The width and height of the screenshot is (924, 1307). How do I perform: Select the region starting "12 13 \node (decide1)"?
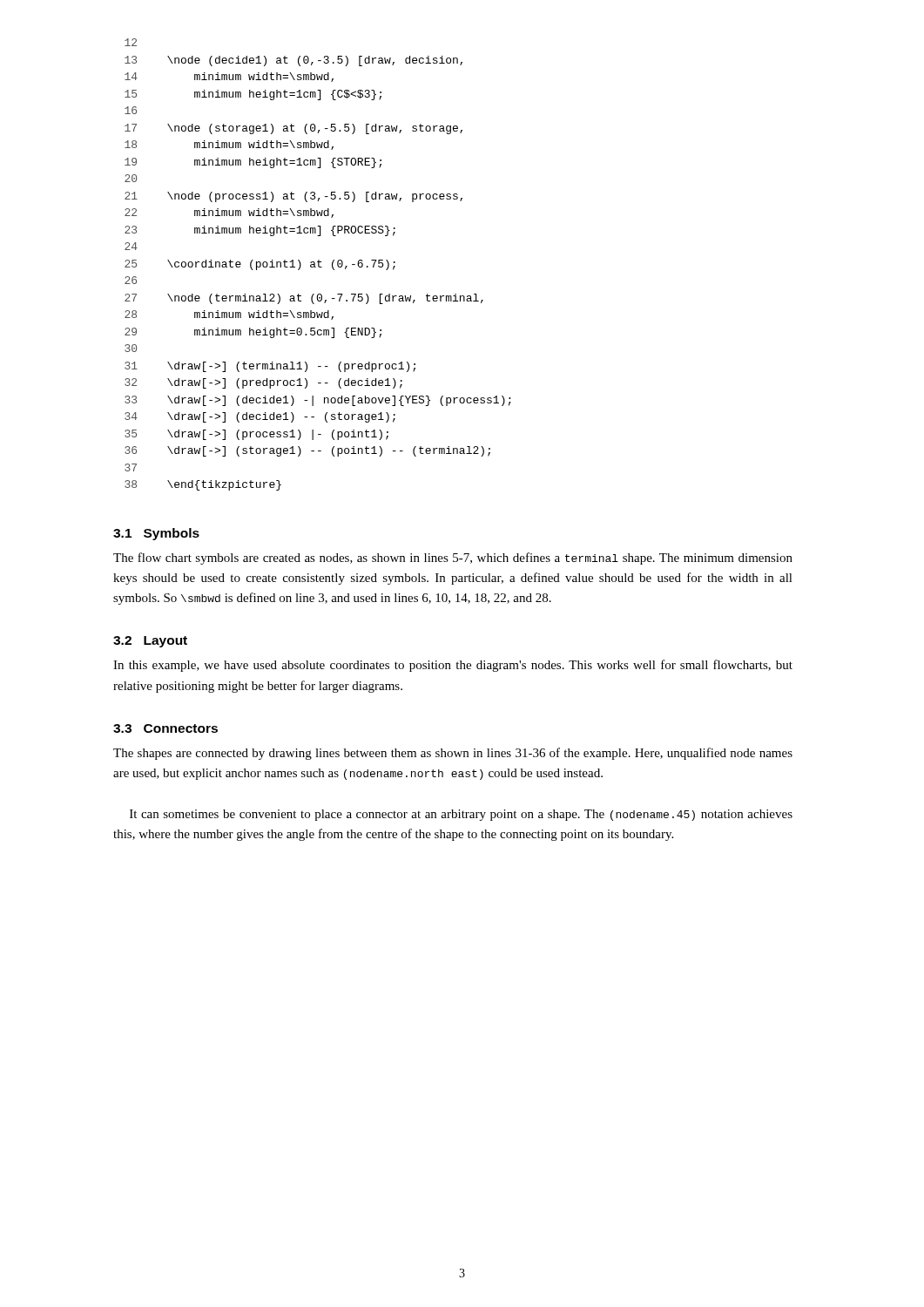click(131, 42)
